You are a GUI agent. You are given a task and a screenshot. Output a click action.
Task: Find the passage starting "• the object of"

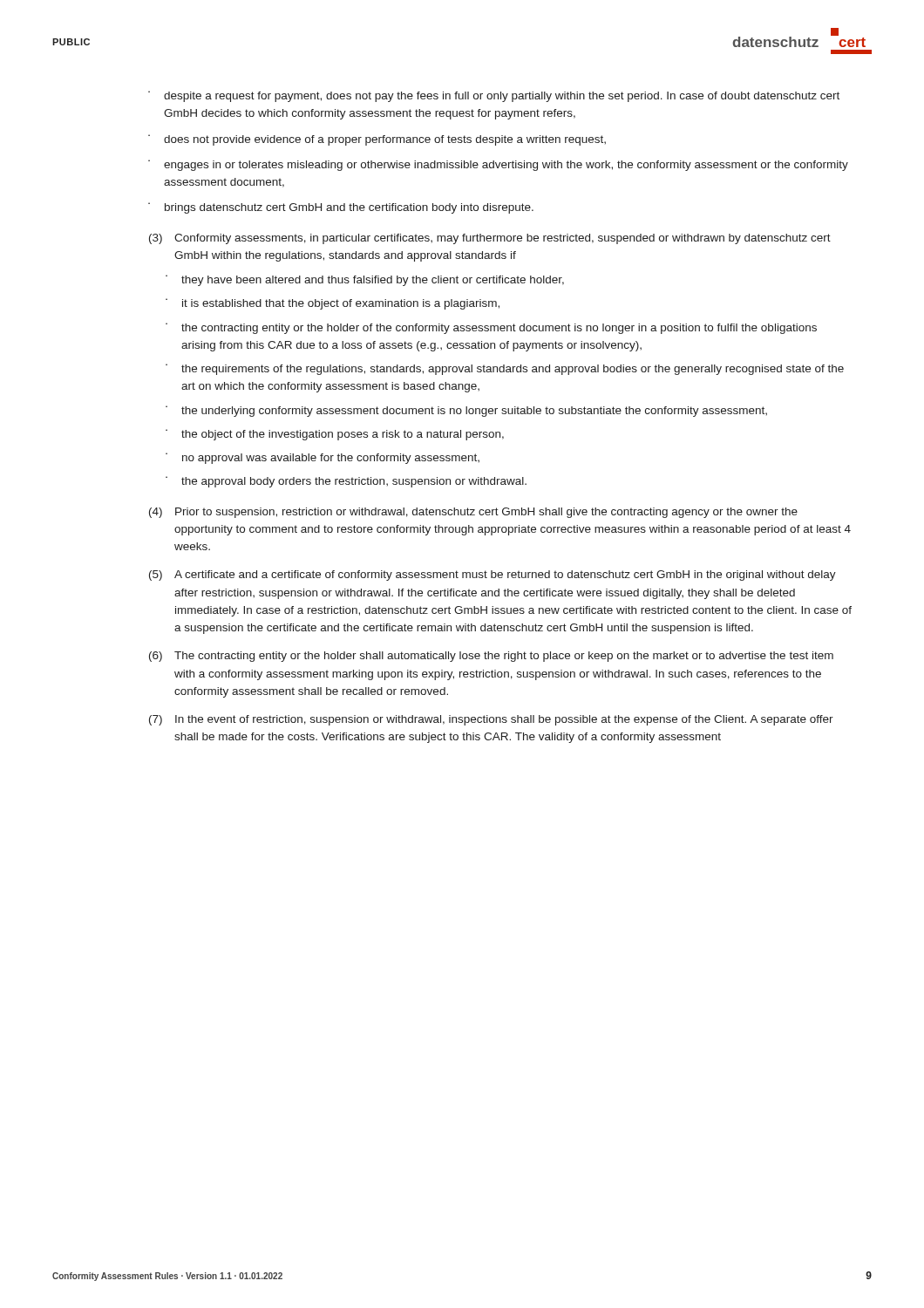tap(510, 434)
